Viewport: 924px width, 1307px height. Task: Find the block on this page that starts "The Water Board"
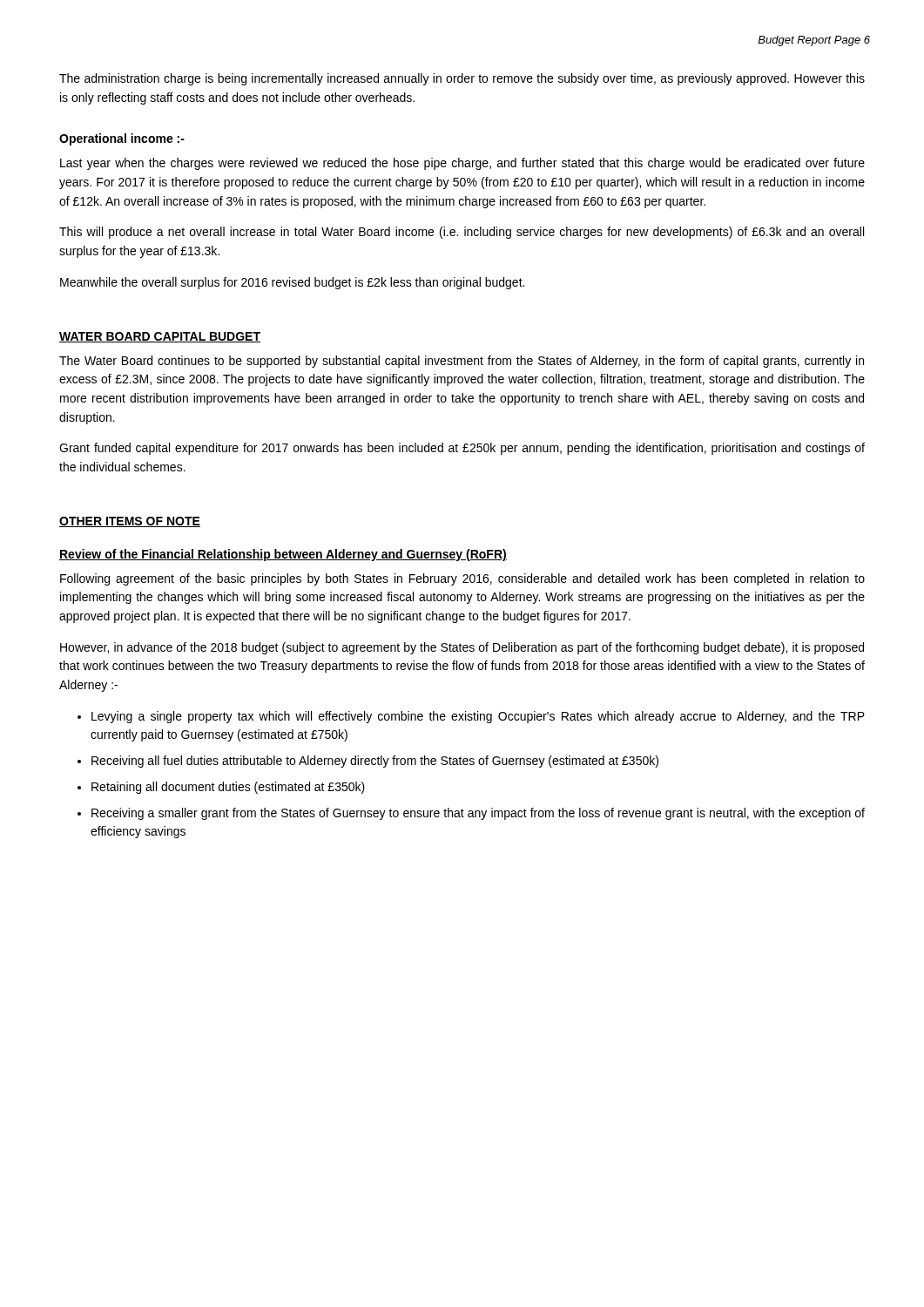pyautogui.click(x=462, y=389)
